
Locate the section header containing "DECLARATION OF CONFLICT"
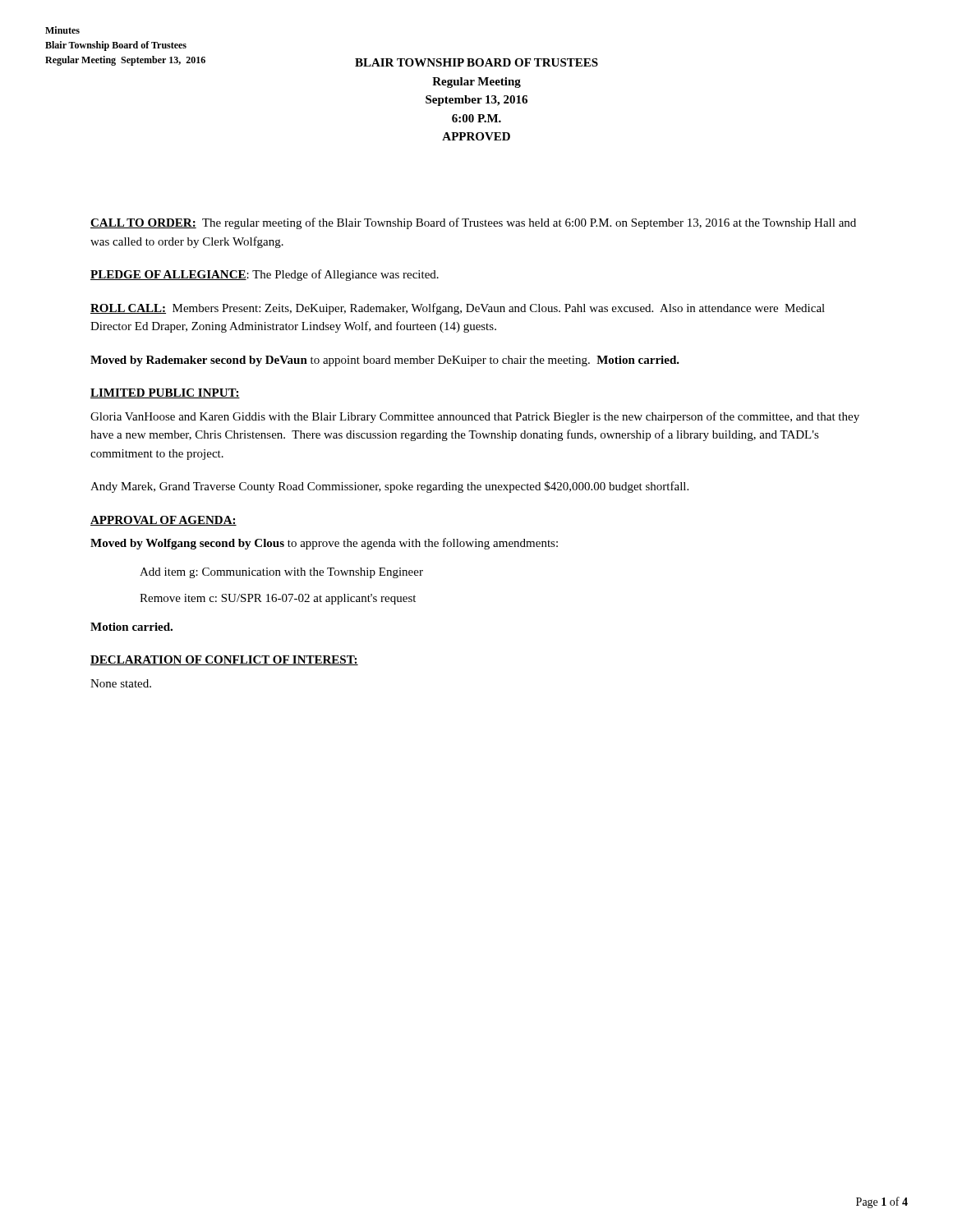point(224,660)
